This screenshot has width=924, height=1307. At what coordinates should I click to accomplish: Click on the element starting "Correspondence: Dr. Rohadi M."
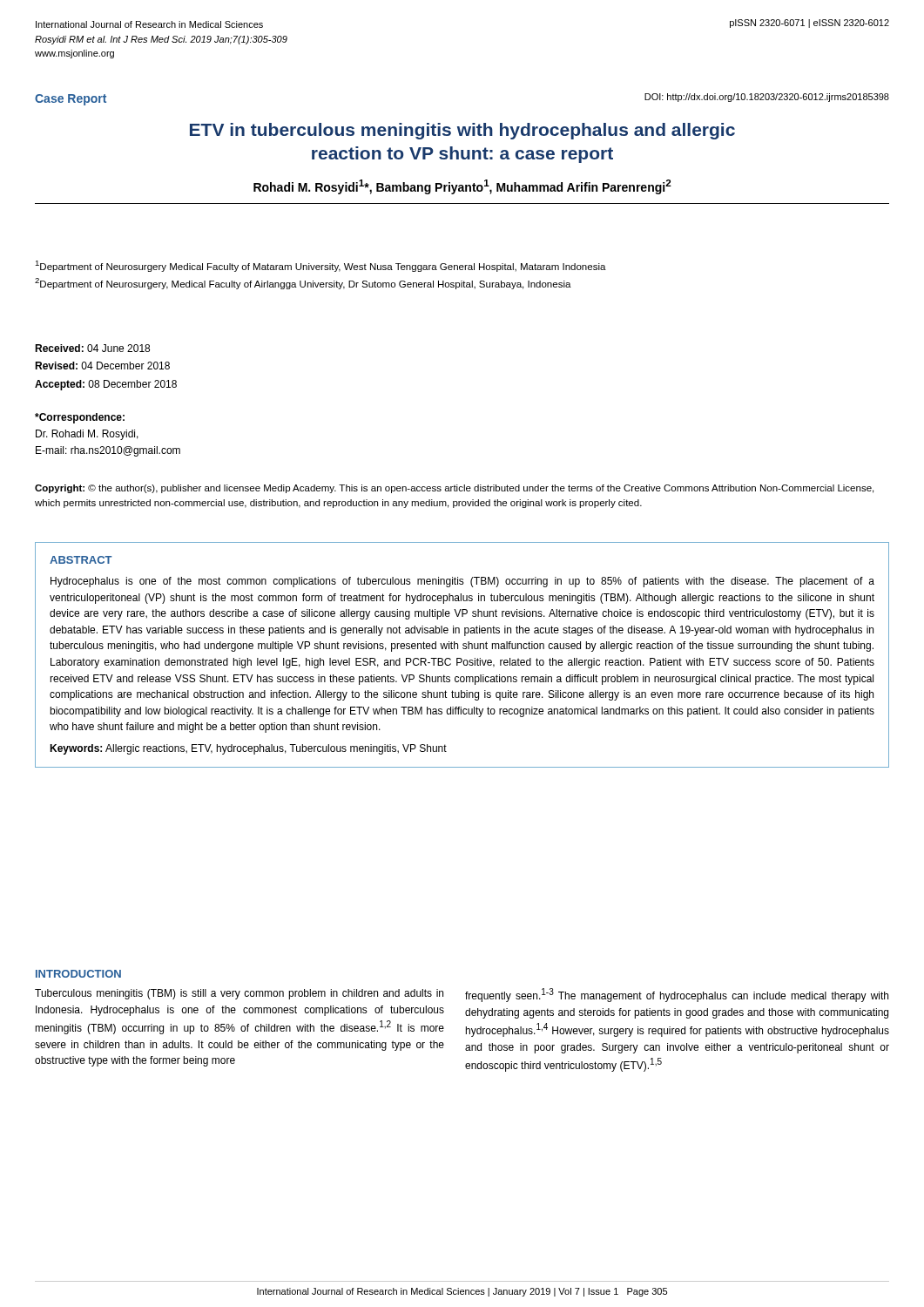108,434
